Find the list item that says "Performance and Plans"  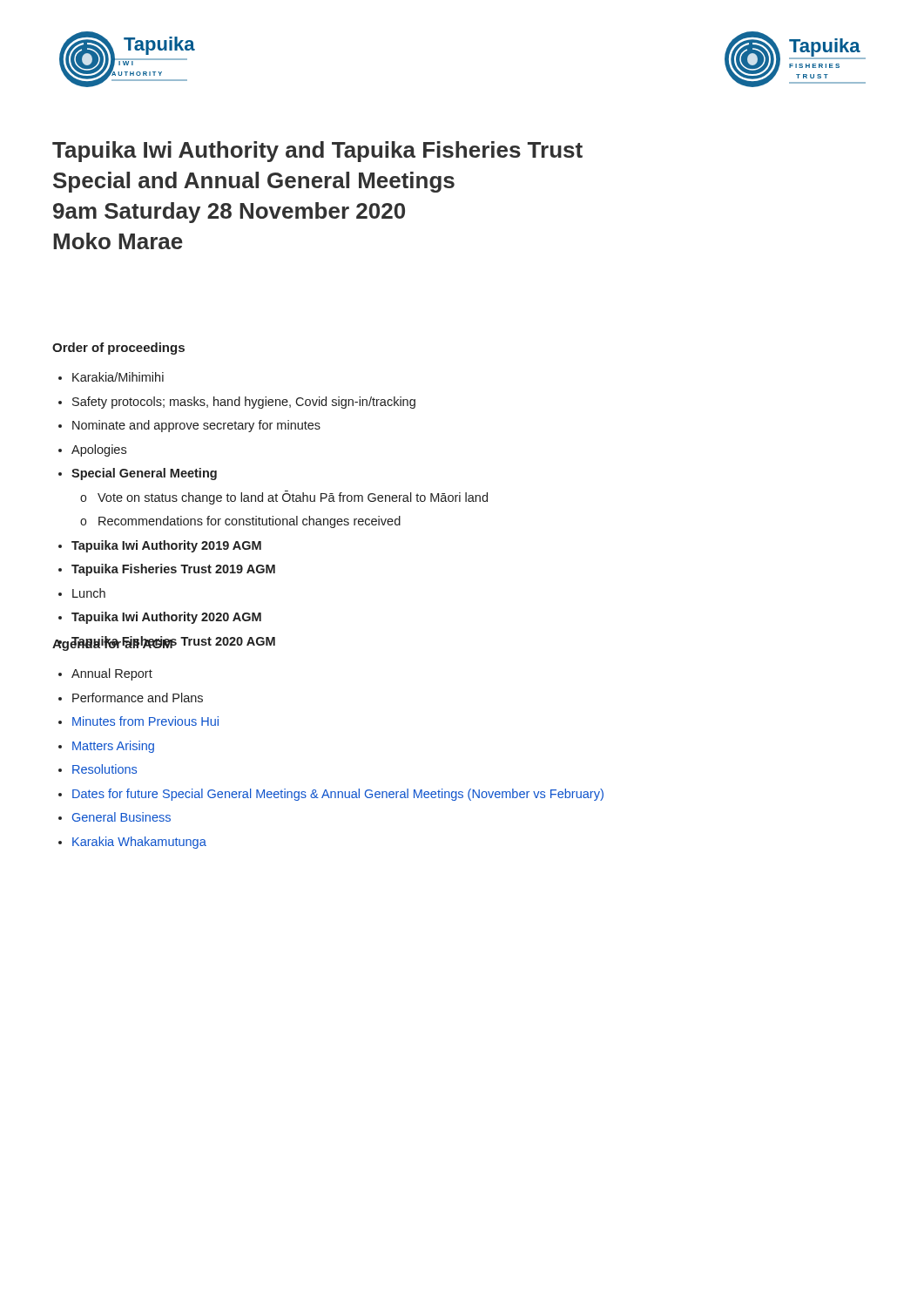coord(137,698)
